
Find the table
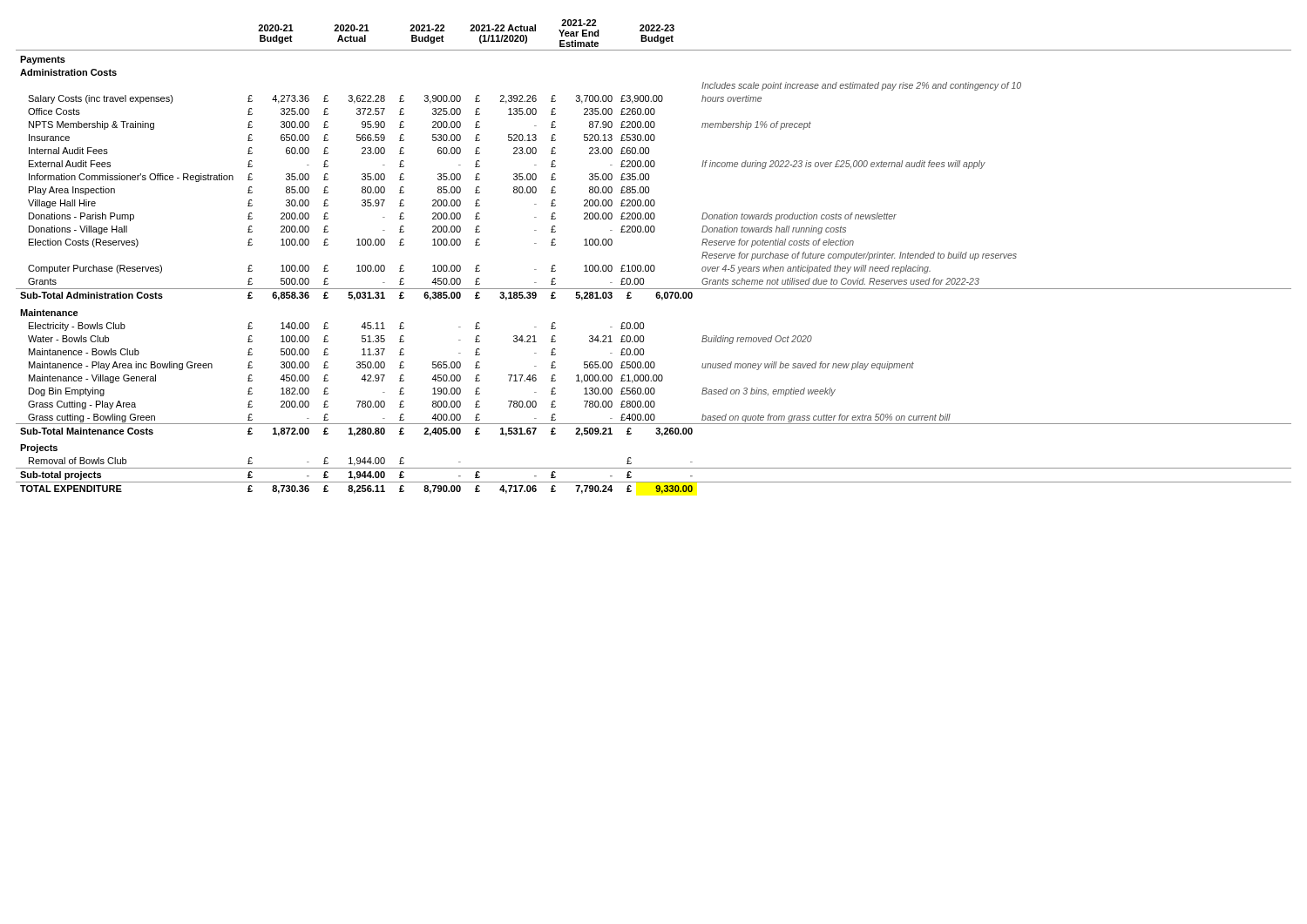tap(654, 255)
